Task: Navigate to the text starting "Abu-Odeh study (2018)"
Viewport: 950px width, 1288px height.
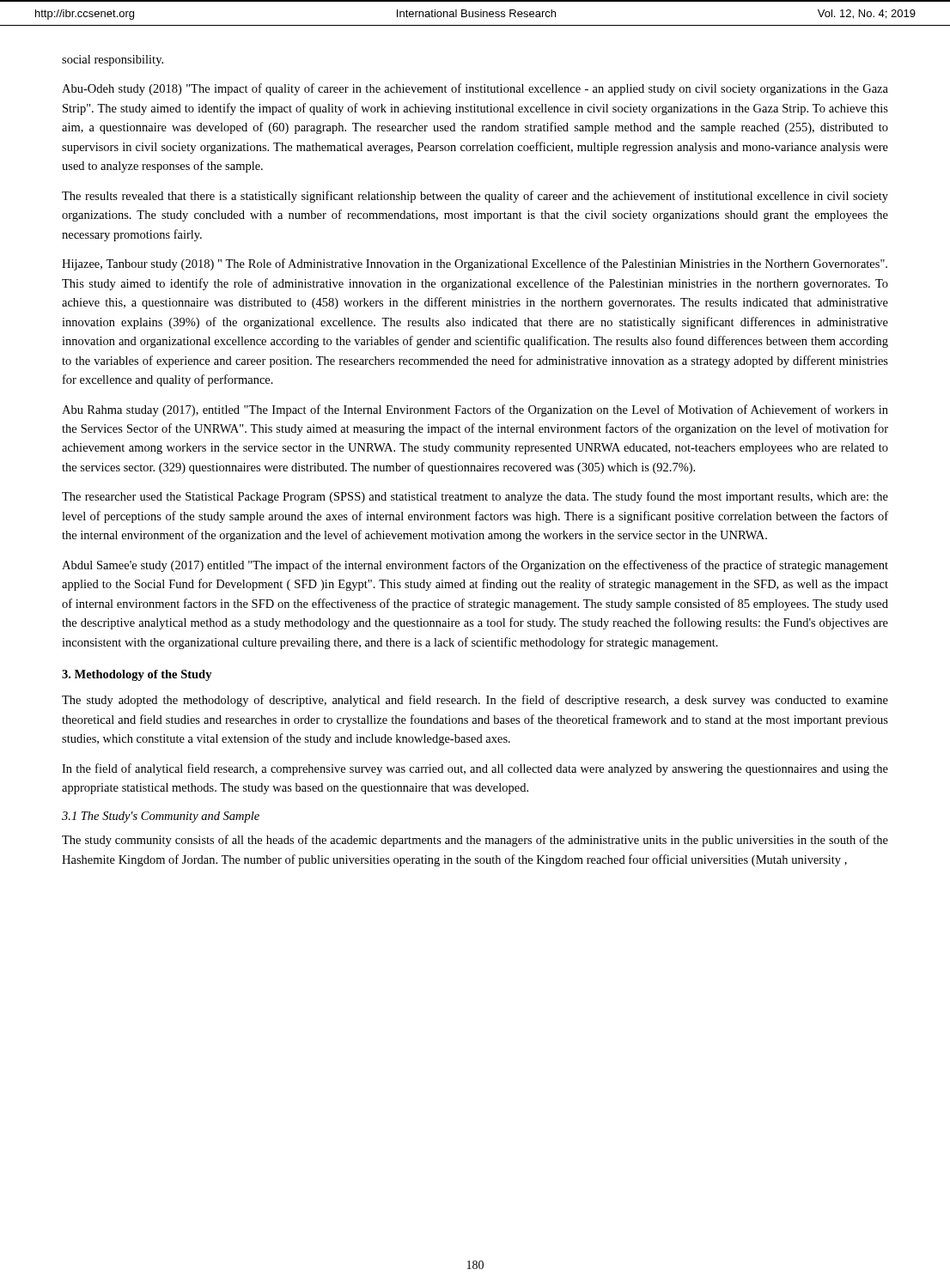Action: (x=475, y=127)
